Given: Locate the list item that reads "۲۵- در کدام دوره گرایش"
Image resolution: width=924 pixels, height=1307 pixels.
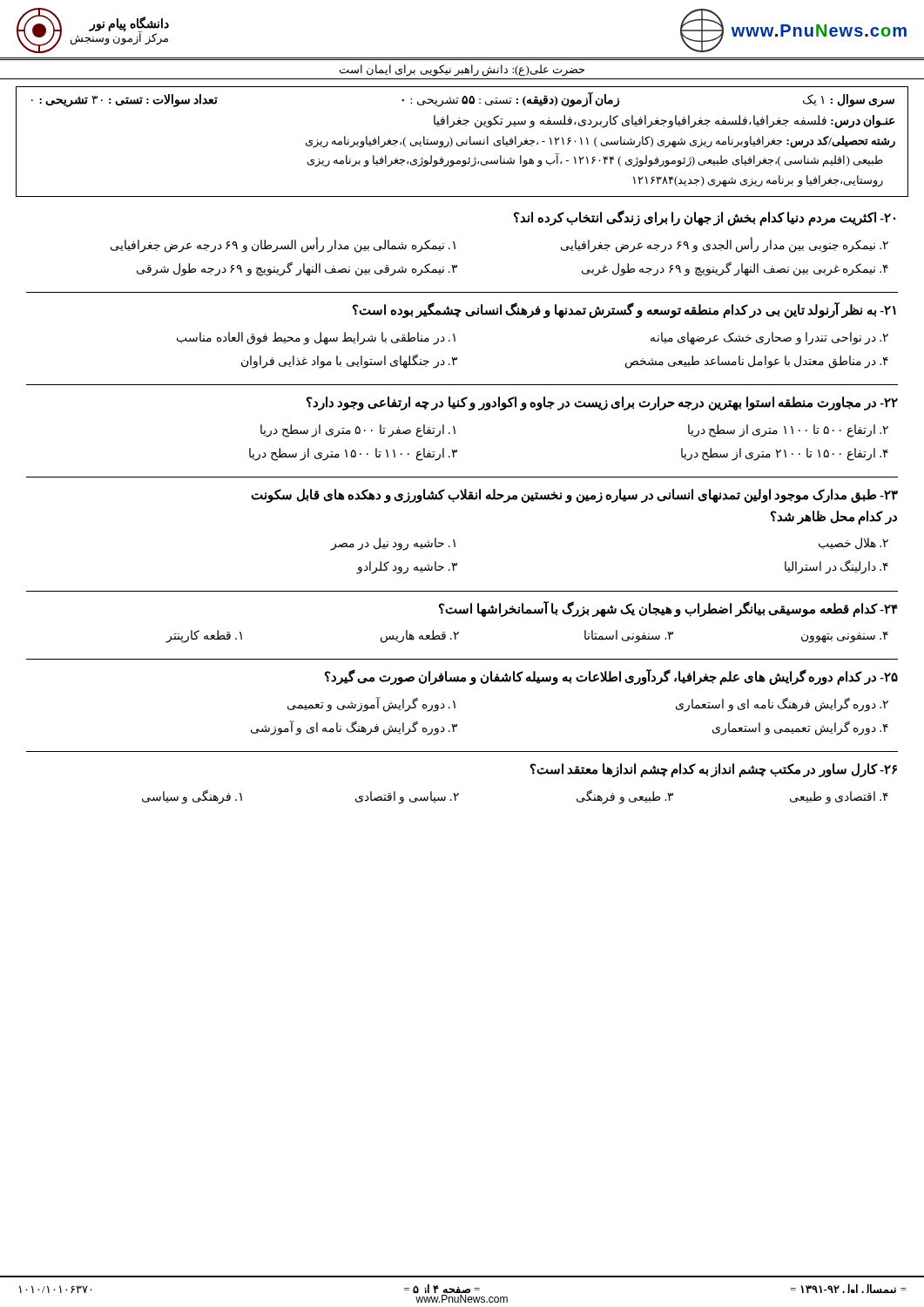Looking at the screenshot, I should click(x=462, y=703).
